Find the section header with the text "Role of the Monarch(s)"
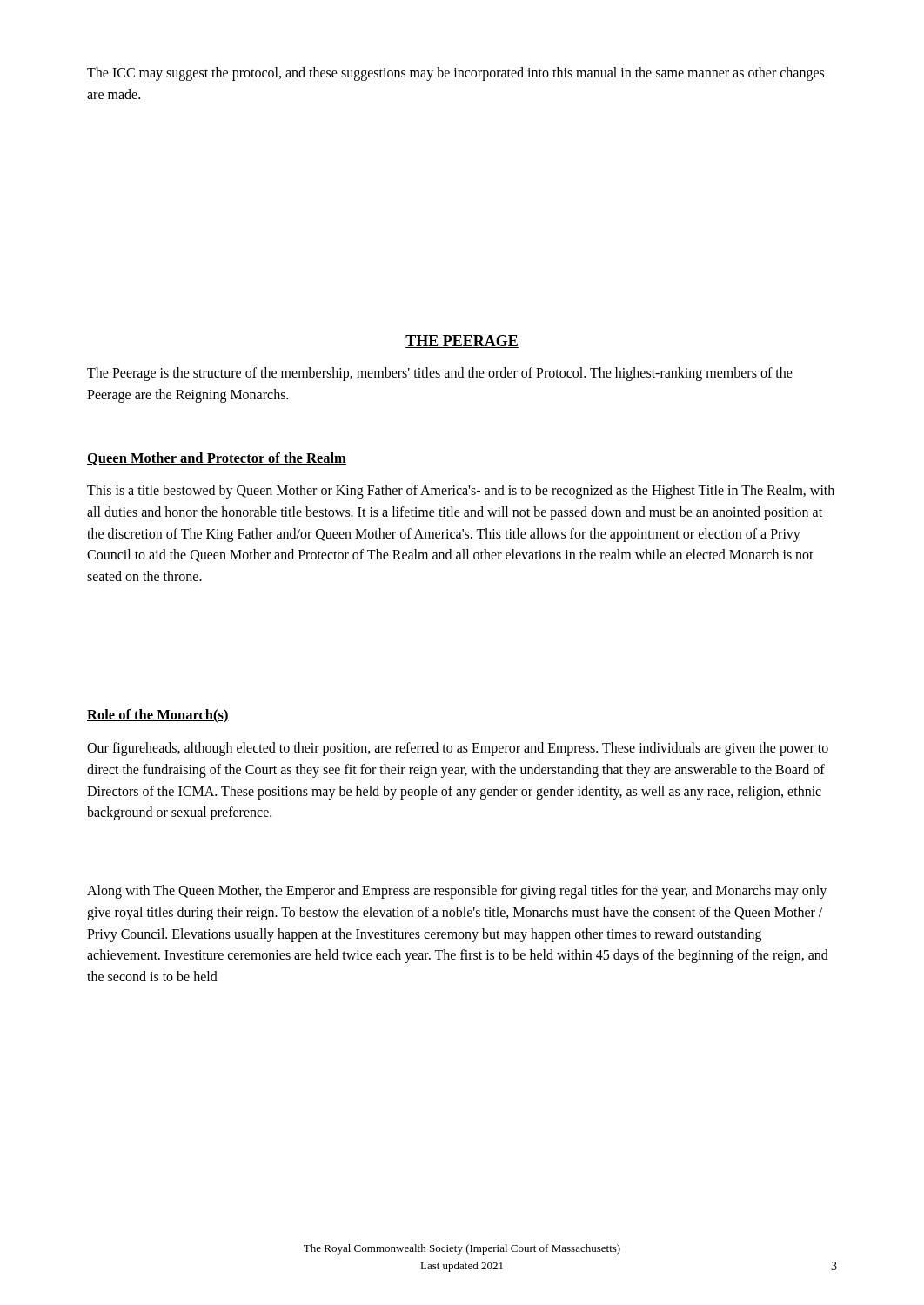The width and height of the screenshot is (924, 1305). coord(158,715)
